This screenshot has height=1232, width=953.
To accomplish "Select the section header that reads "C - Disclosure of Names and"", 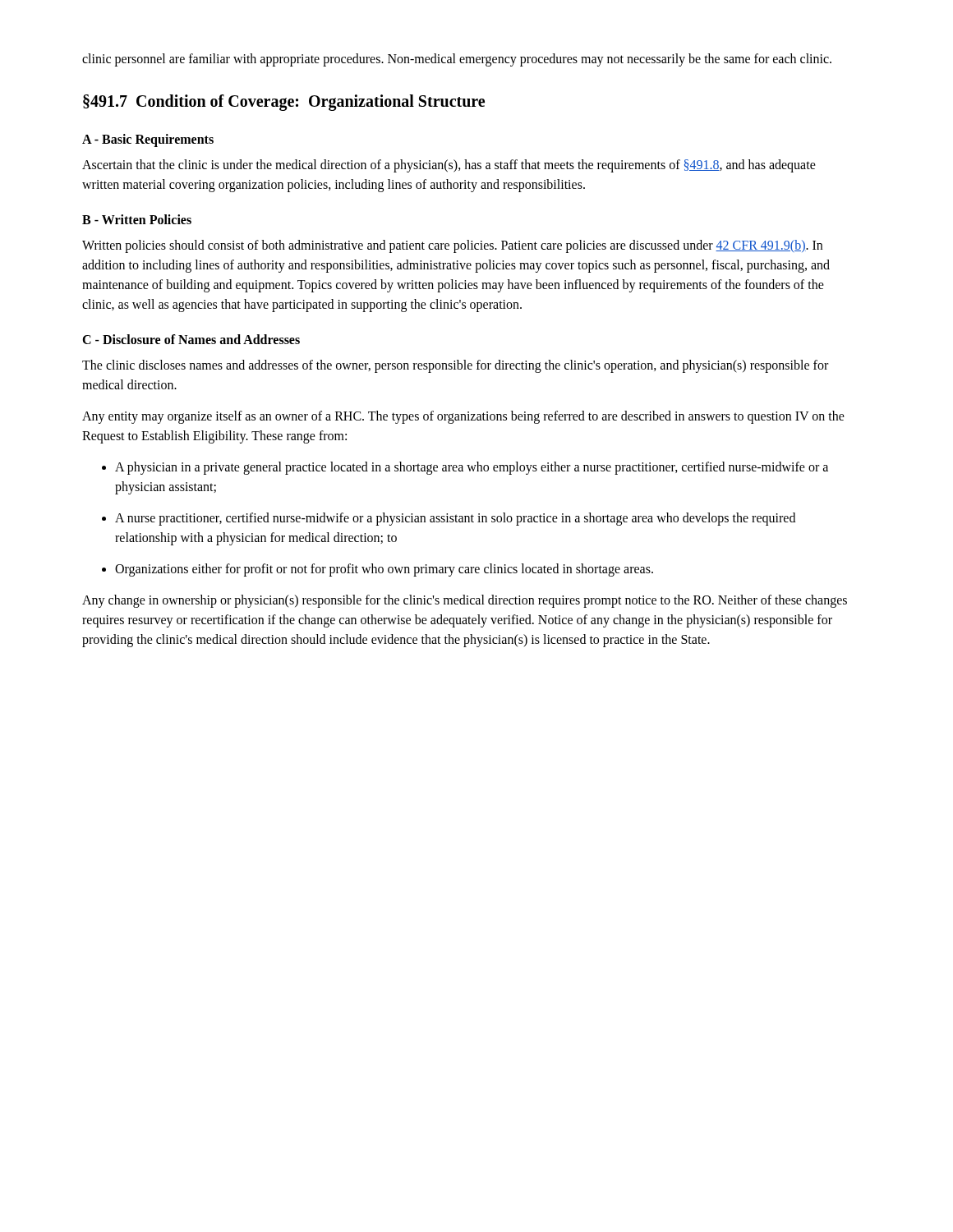I will point(191,340).
